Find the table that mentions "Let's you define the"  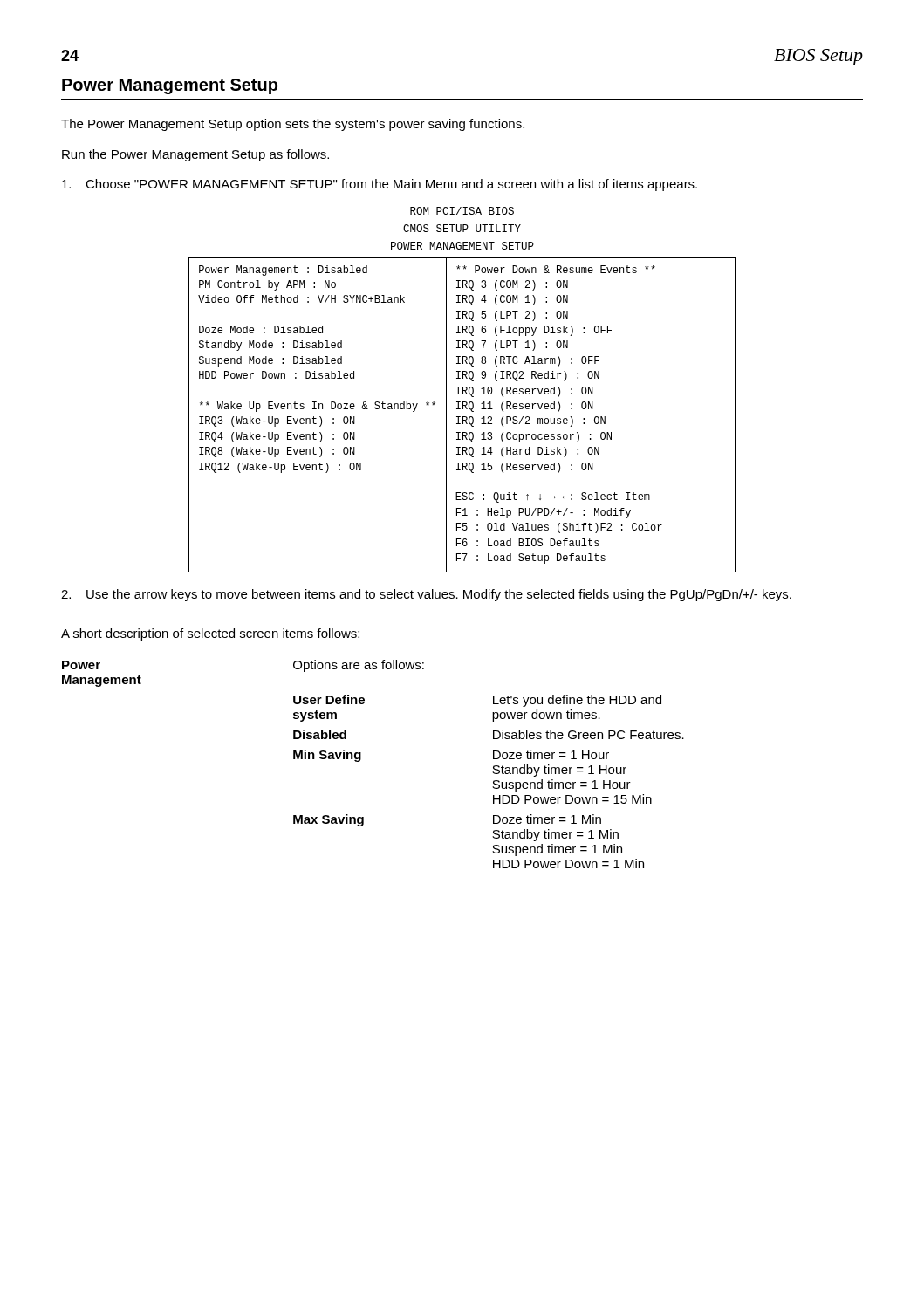click(462, 763)
